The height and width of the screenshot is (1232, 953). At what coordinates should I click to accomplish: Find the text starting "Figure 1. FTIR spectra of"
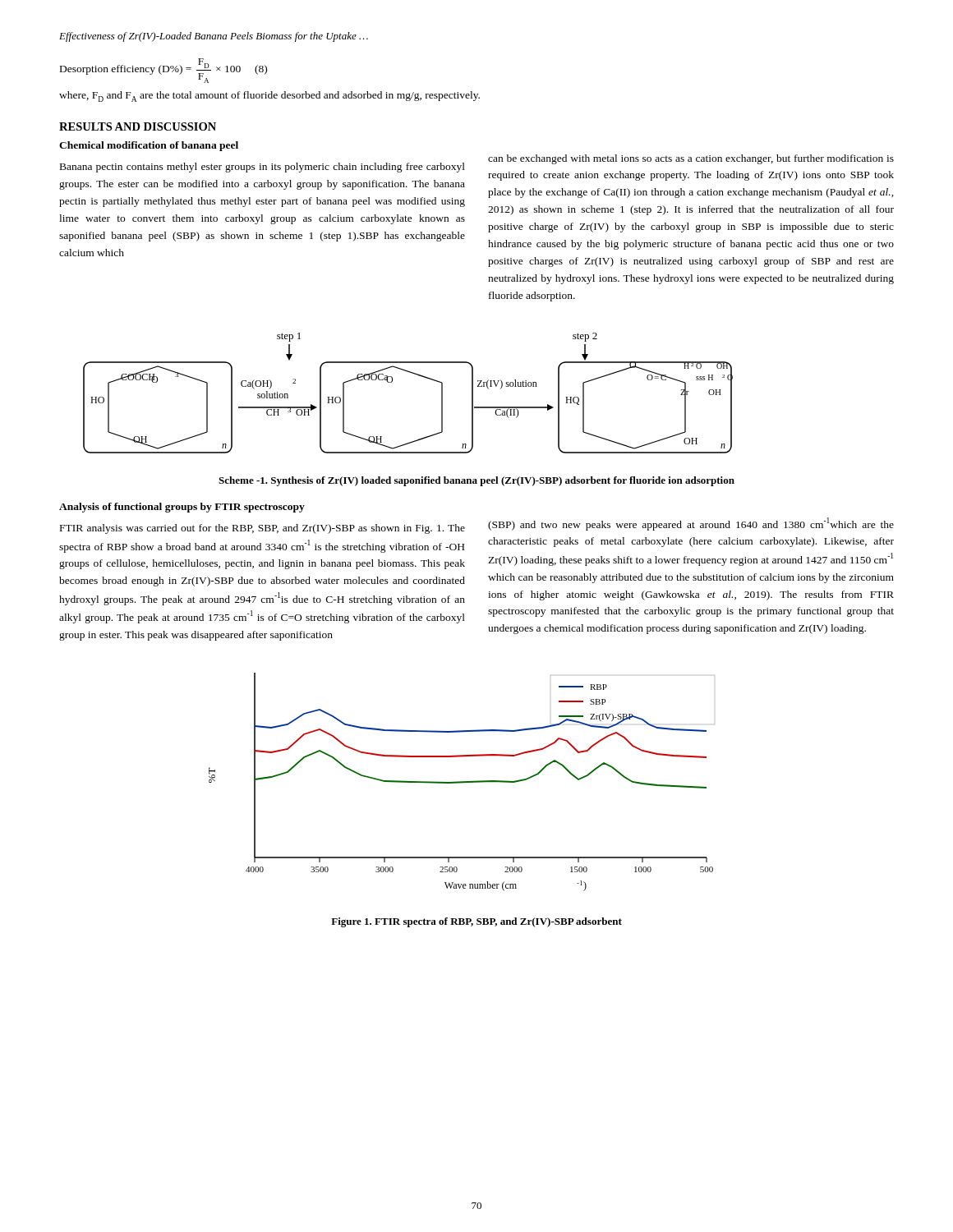tap(476, 921)
